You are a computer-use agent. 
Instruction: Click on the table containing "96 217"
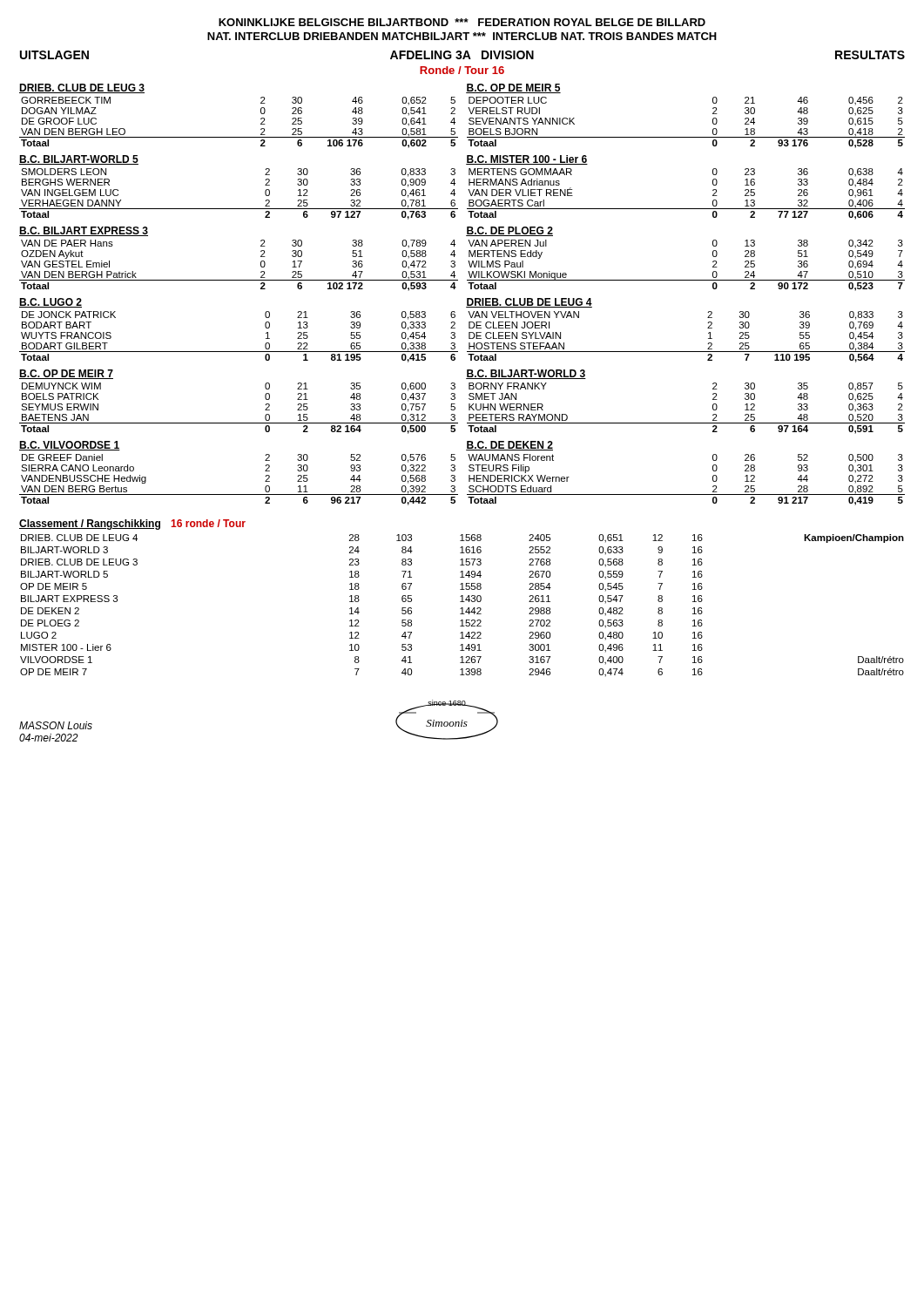[x=238, y=479]
